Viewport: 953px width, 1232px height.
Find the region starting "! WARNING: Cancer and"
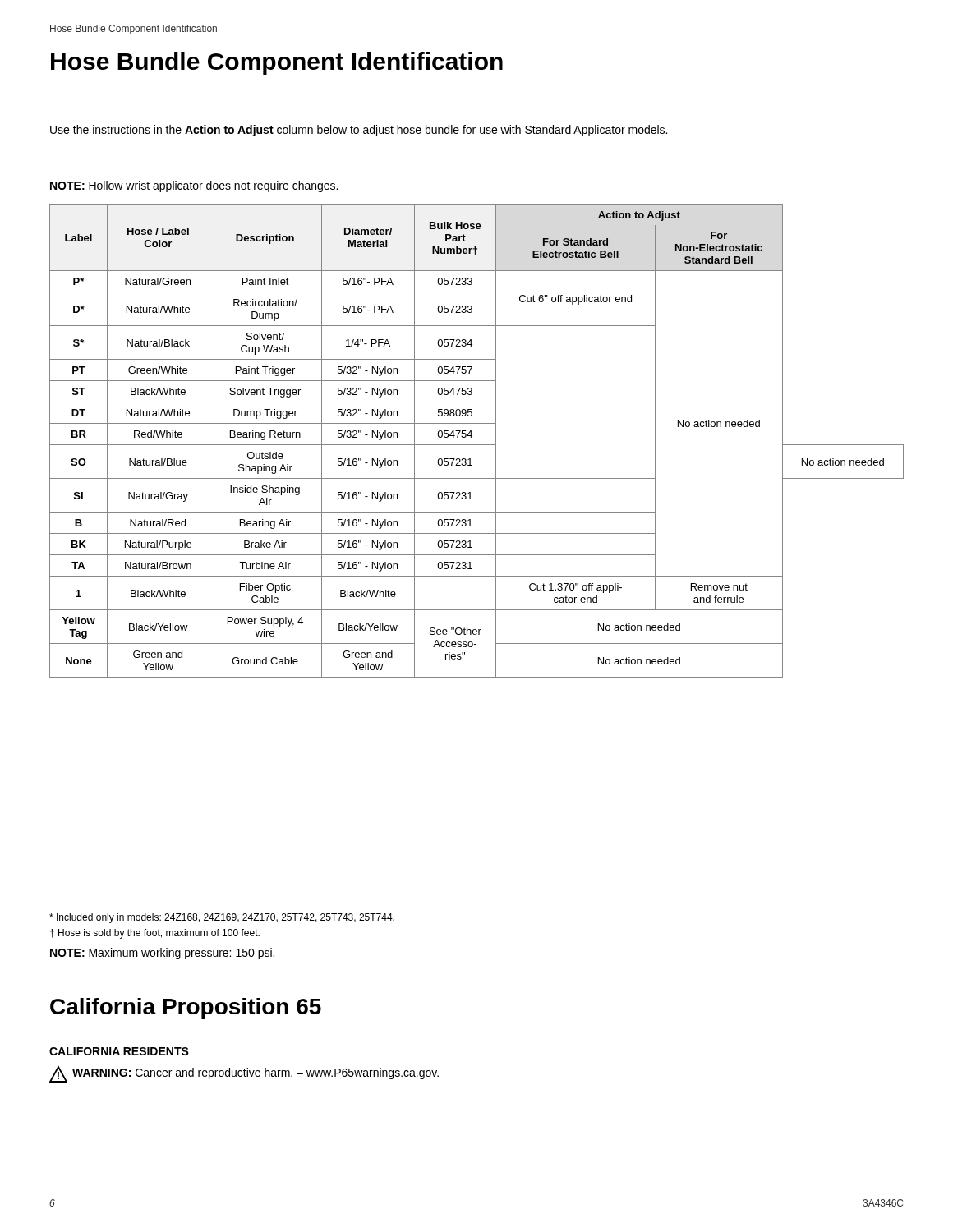(244, 1074)
